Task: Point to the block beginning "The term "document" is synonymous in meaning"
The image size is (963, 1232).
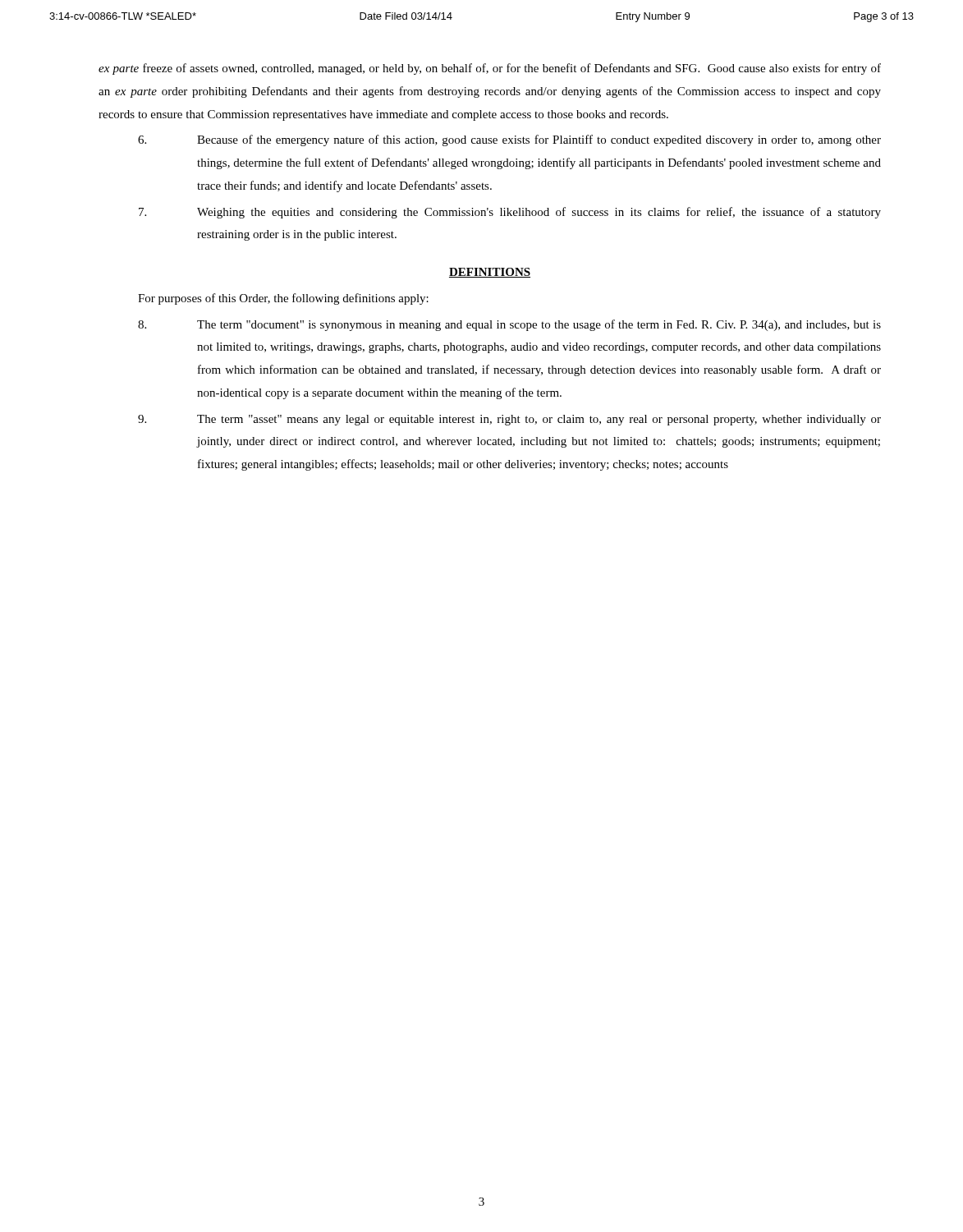Action: pyautogui.click(x=490, y=359)
